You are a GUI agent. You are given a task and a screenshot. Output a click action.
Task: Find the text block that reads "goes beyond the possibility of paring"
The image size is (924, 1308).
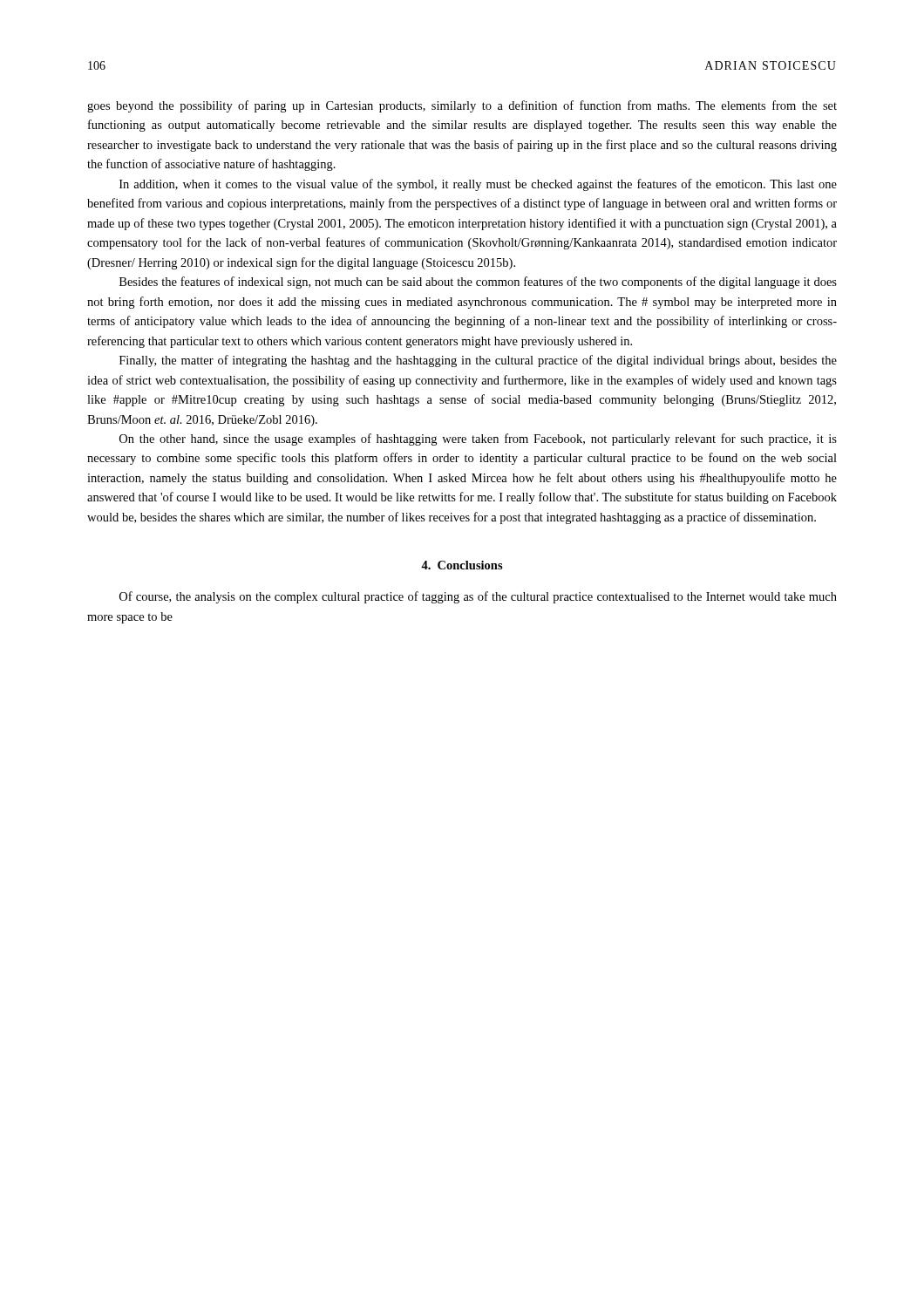point(462,135)
